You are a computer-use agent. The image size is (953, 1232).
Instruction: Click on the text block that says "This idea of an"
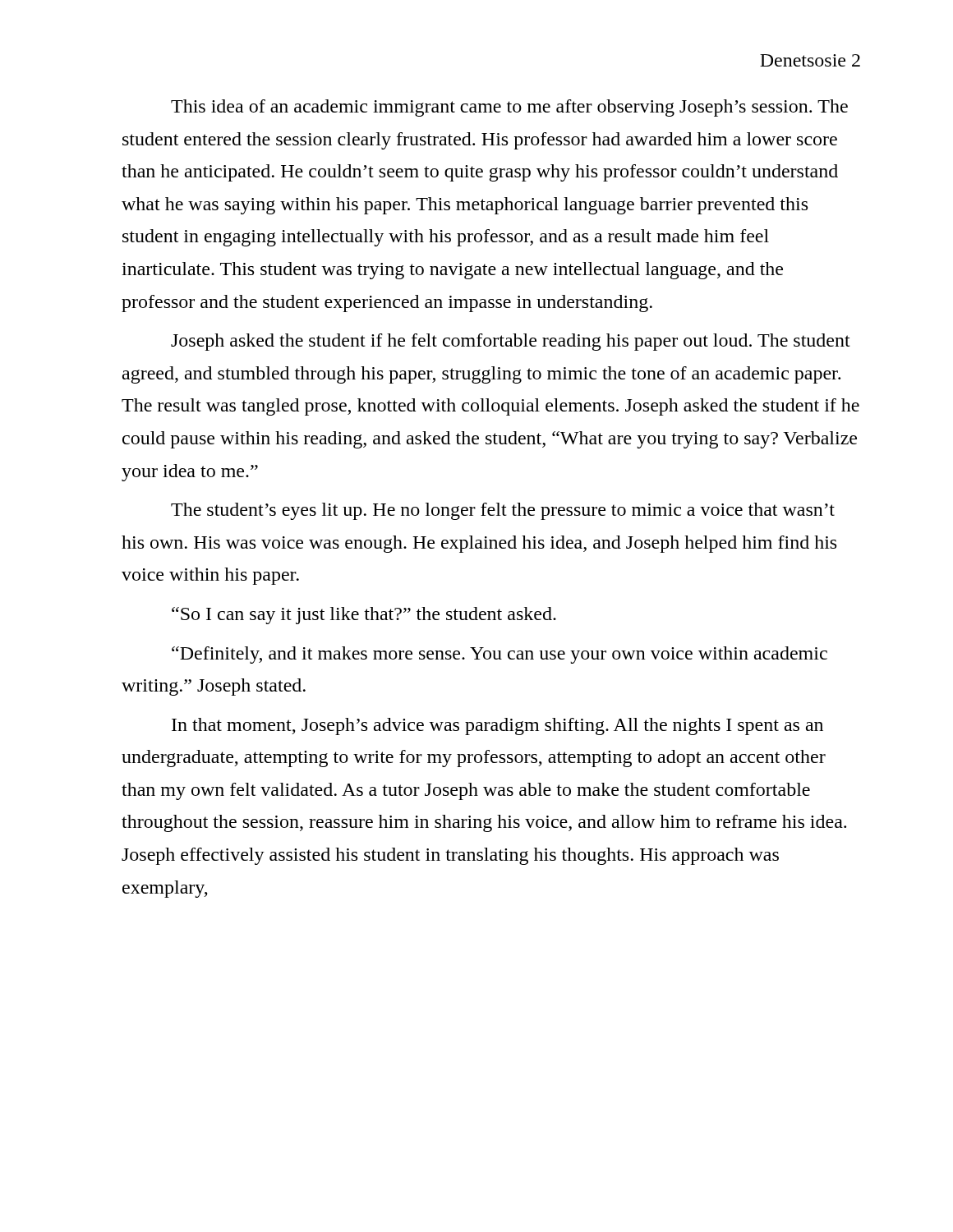point(485,203)
